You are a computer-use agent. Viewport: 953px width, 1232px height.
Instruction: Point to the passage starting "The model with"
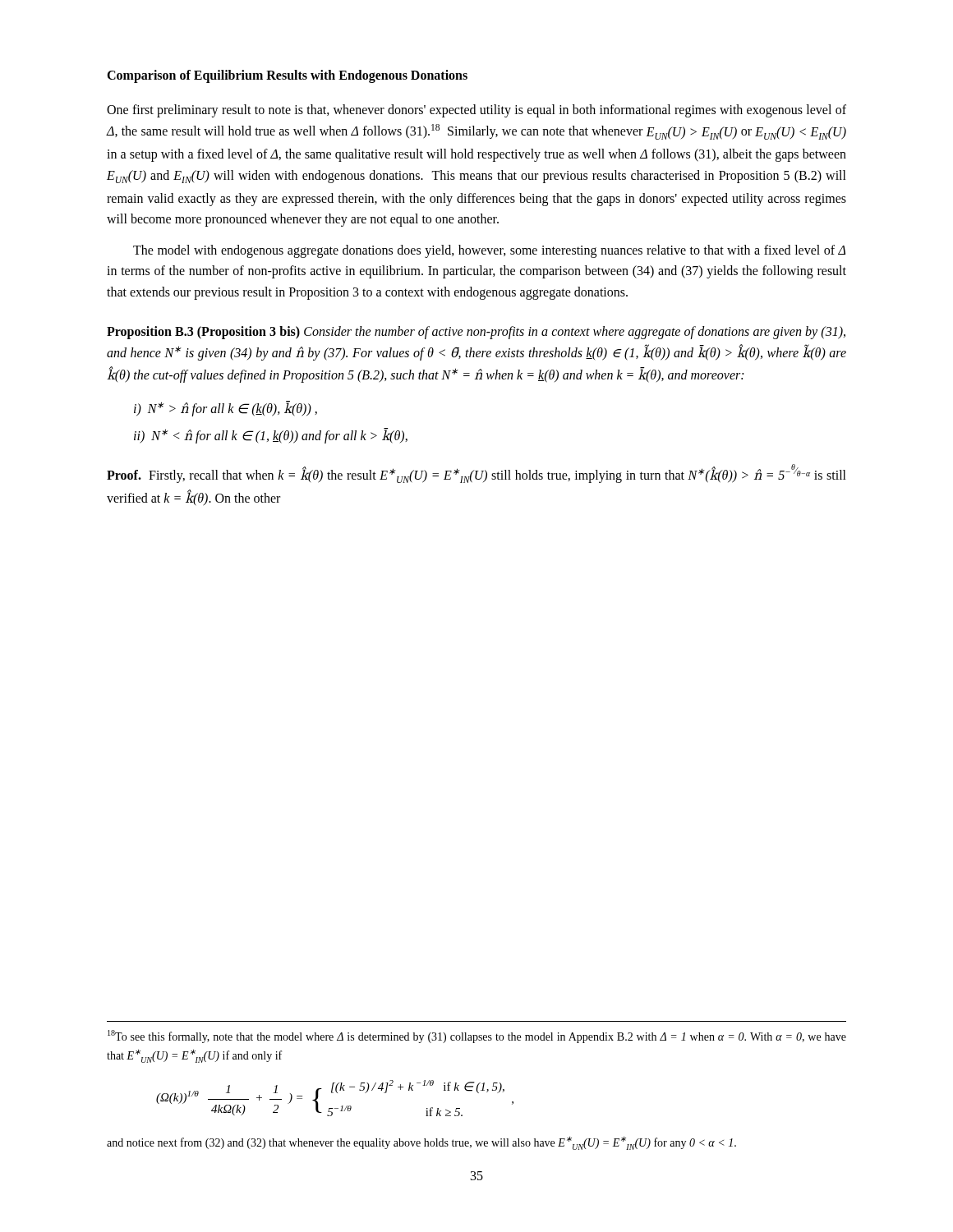pyautogui.click(x=476, y=271)
